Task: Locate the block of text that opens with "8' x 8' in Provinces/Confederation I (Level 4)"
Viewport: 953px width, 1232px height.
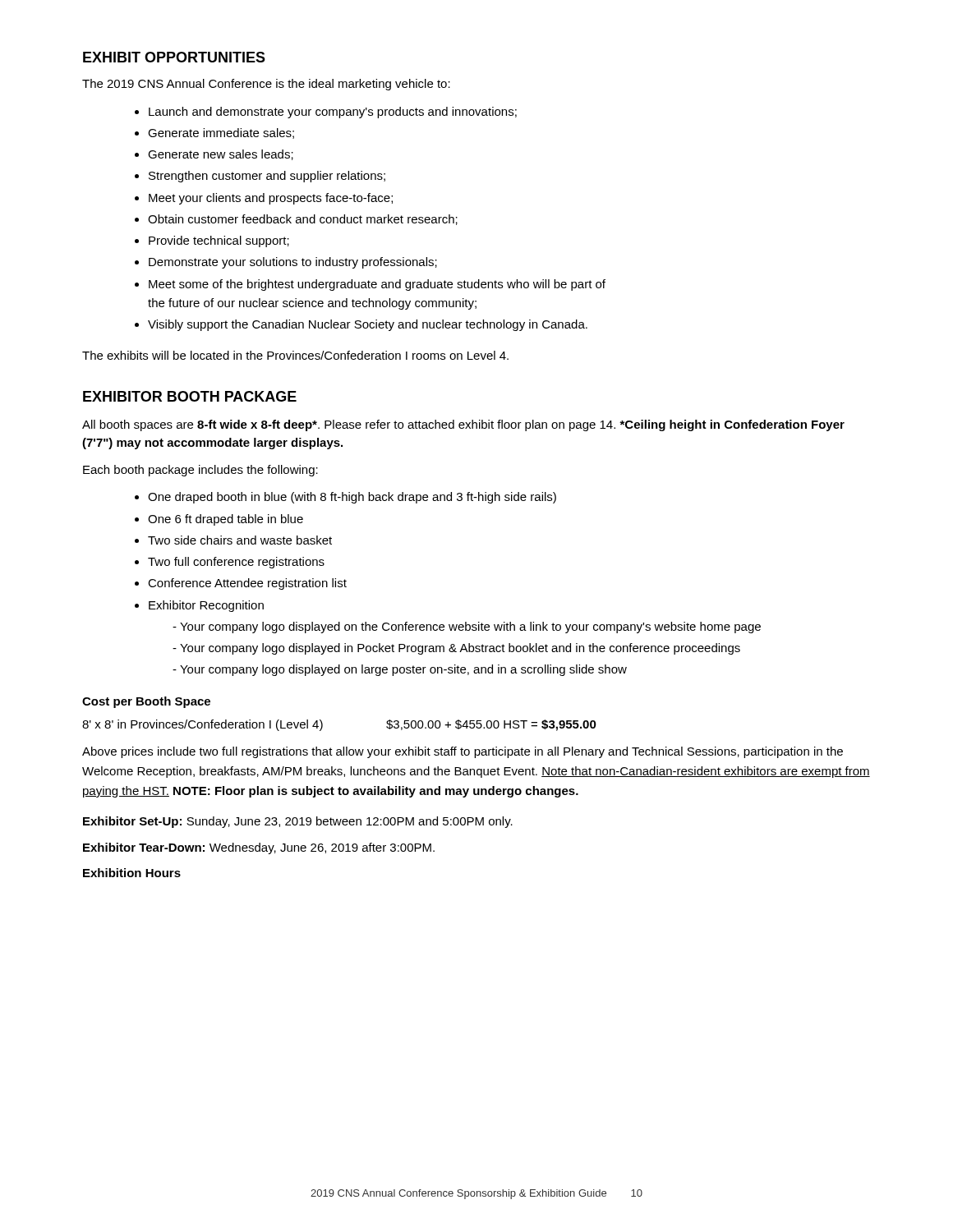Action: (205, 725)
